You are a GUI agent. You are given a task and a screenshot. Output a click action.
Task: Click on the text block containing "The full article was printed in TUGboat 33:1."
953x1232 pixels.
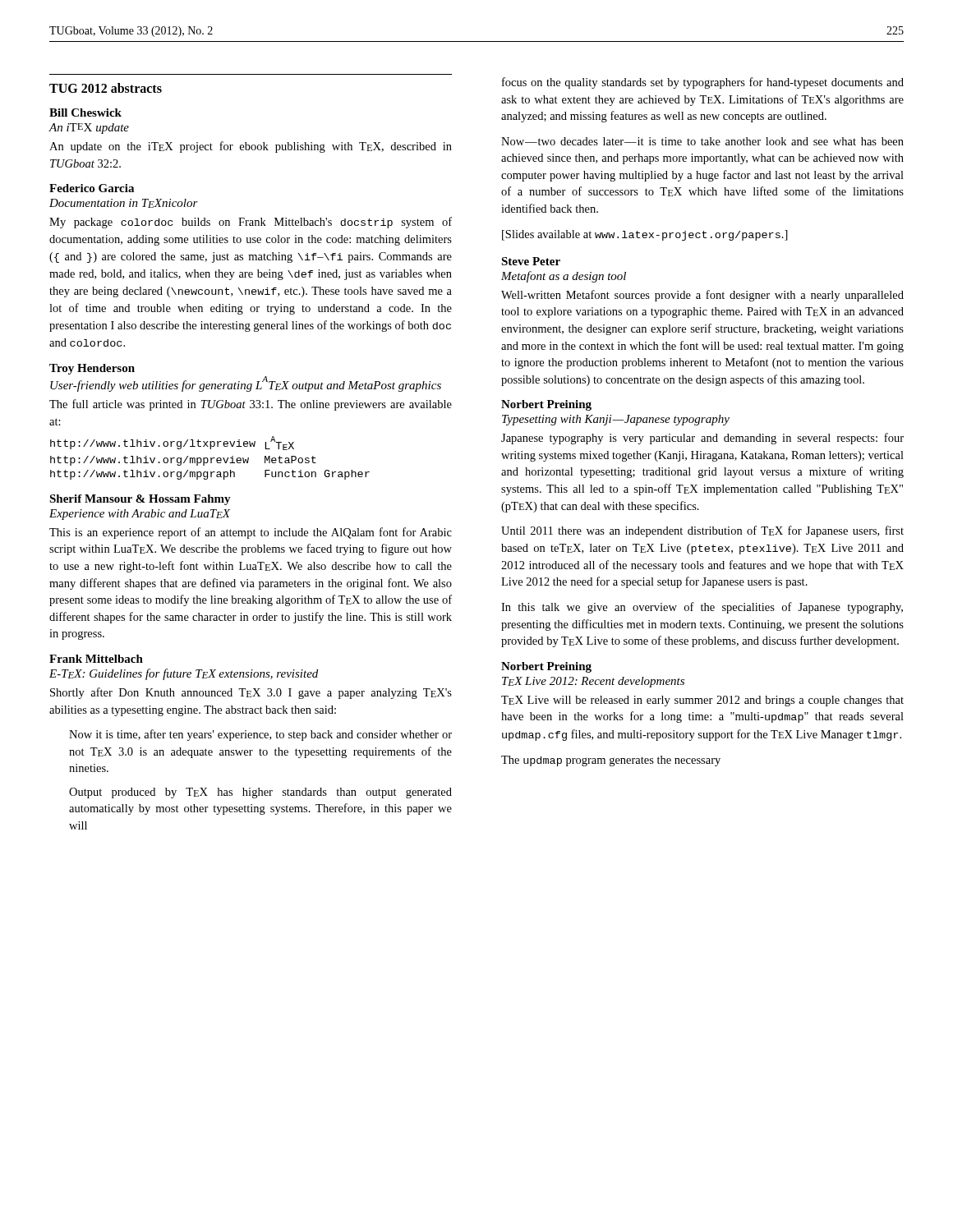[251, 413]
